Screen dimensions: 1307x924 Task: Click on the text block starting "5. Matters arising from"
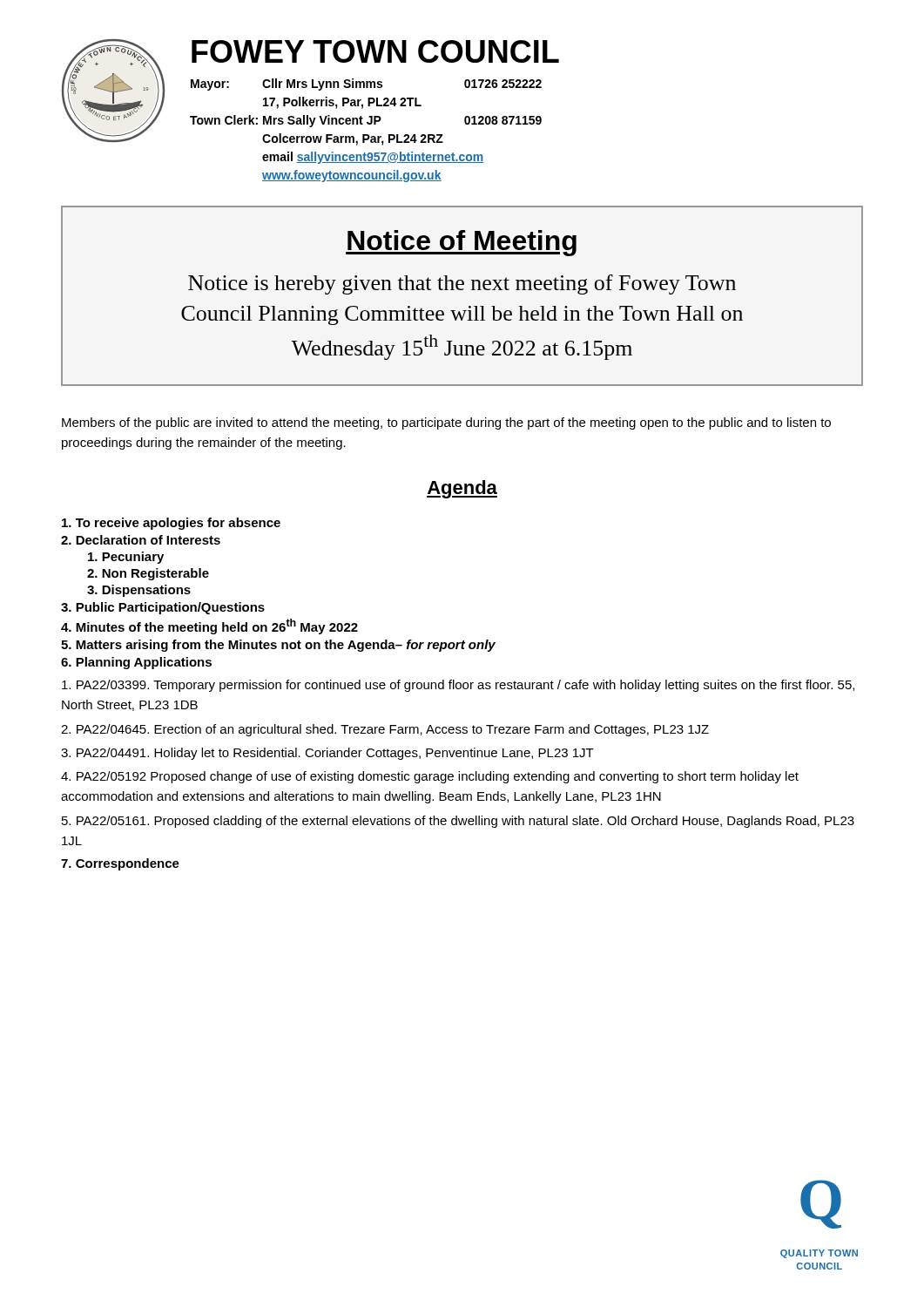tap(278, 644)
